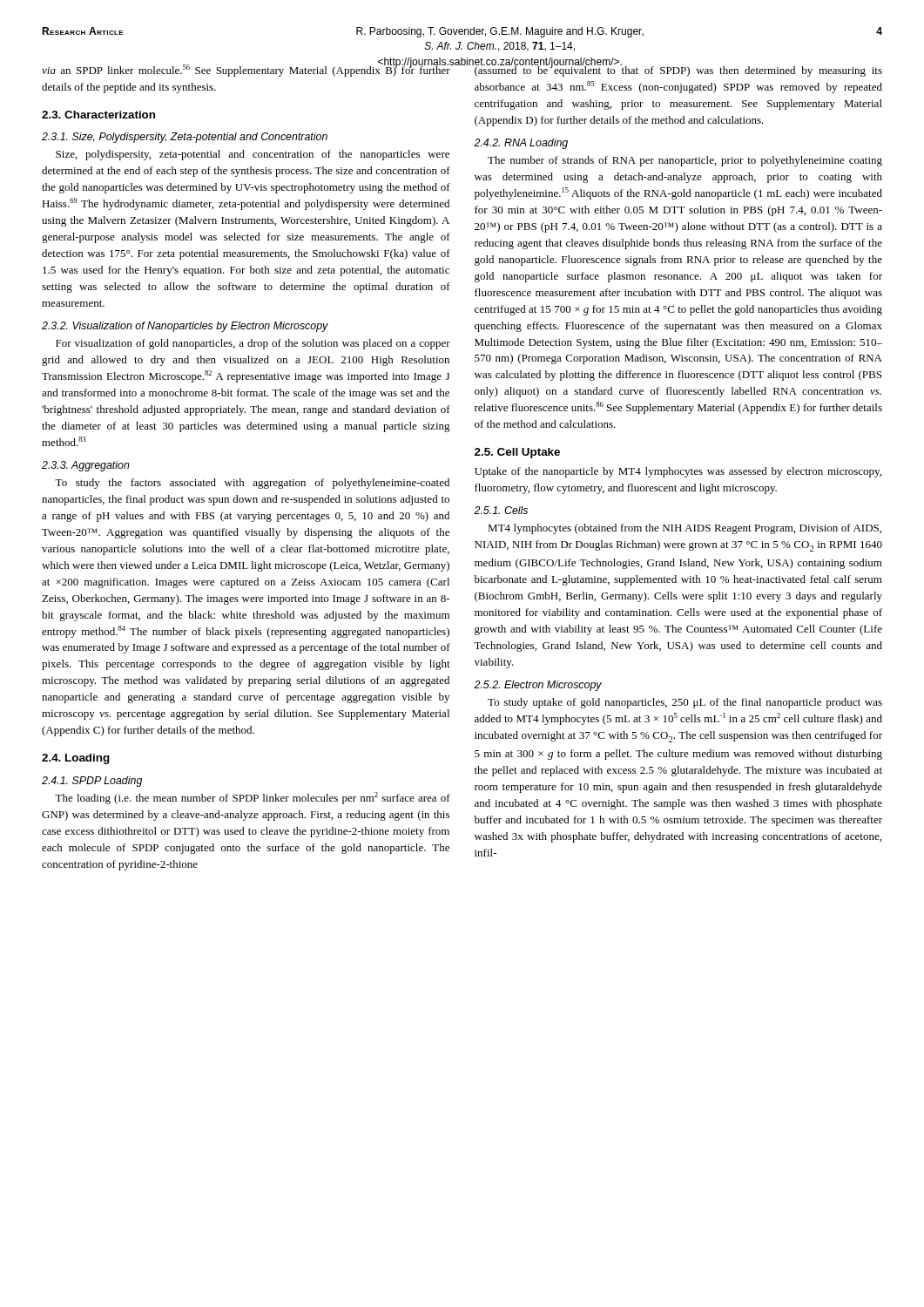Locate the section header with the text "2.5.1. Cells"
924x1307 pixels.
point(501,510)
